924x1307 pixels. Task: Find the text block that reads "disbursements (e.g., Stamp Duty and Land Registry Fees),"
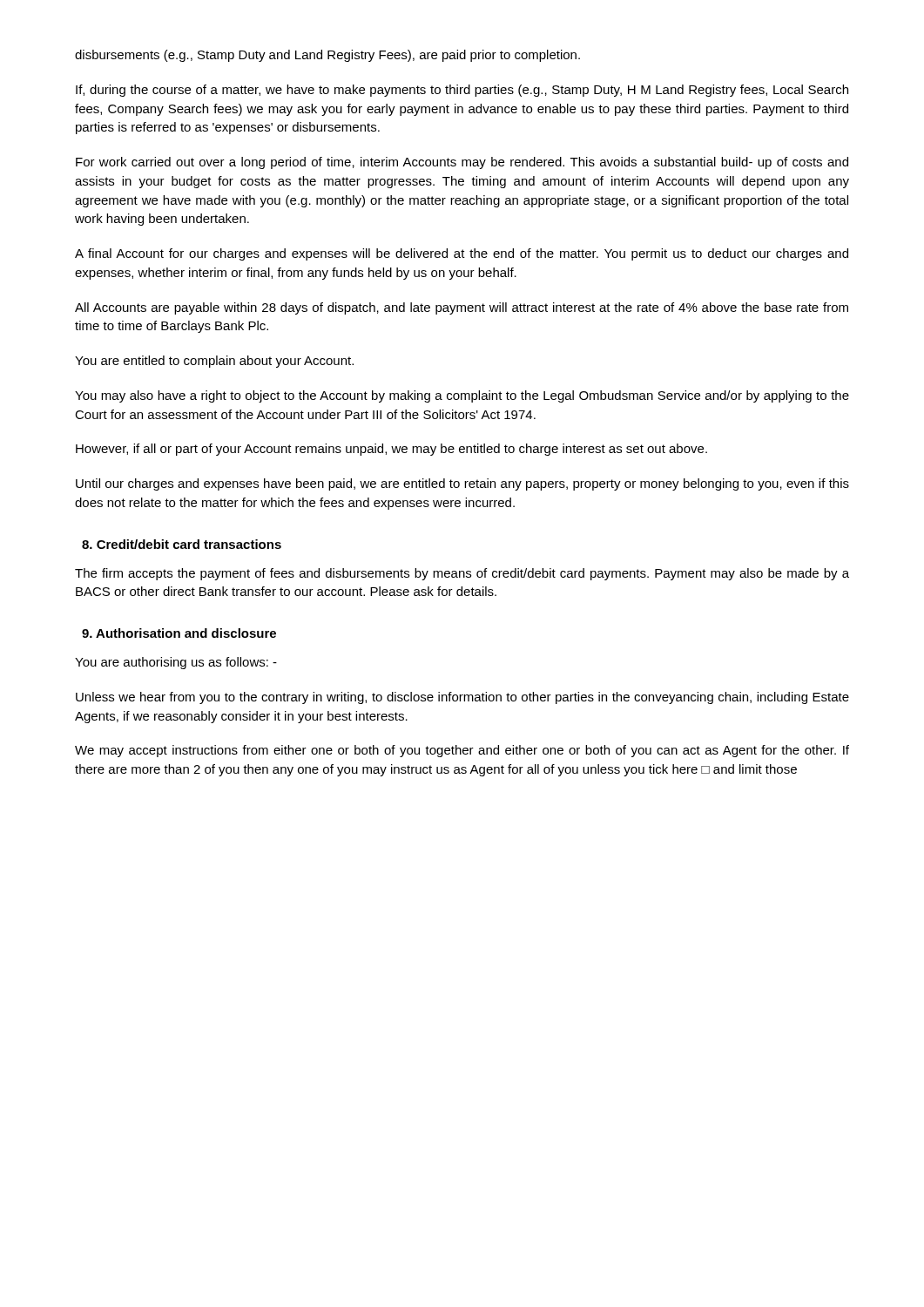(328, 54)
